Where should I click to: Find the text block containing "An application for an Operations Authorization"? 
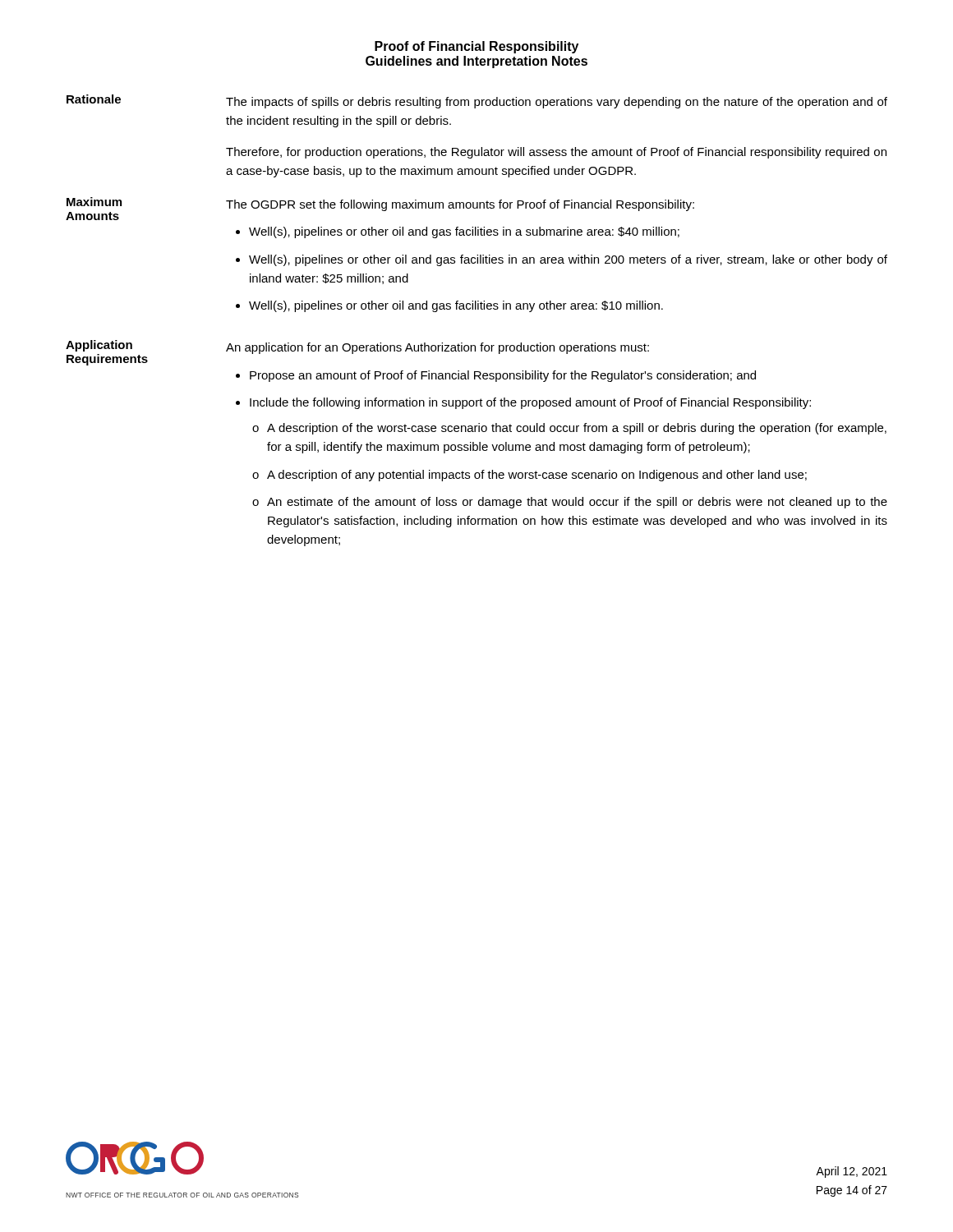[557, 347]
